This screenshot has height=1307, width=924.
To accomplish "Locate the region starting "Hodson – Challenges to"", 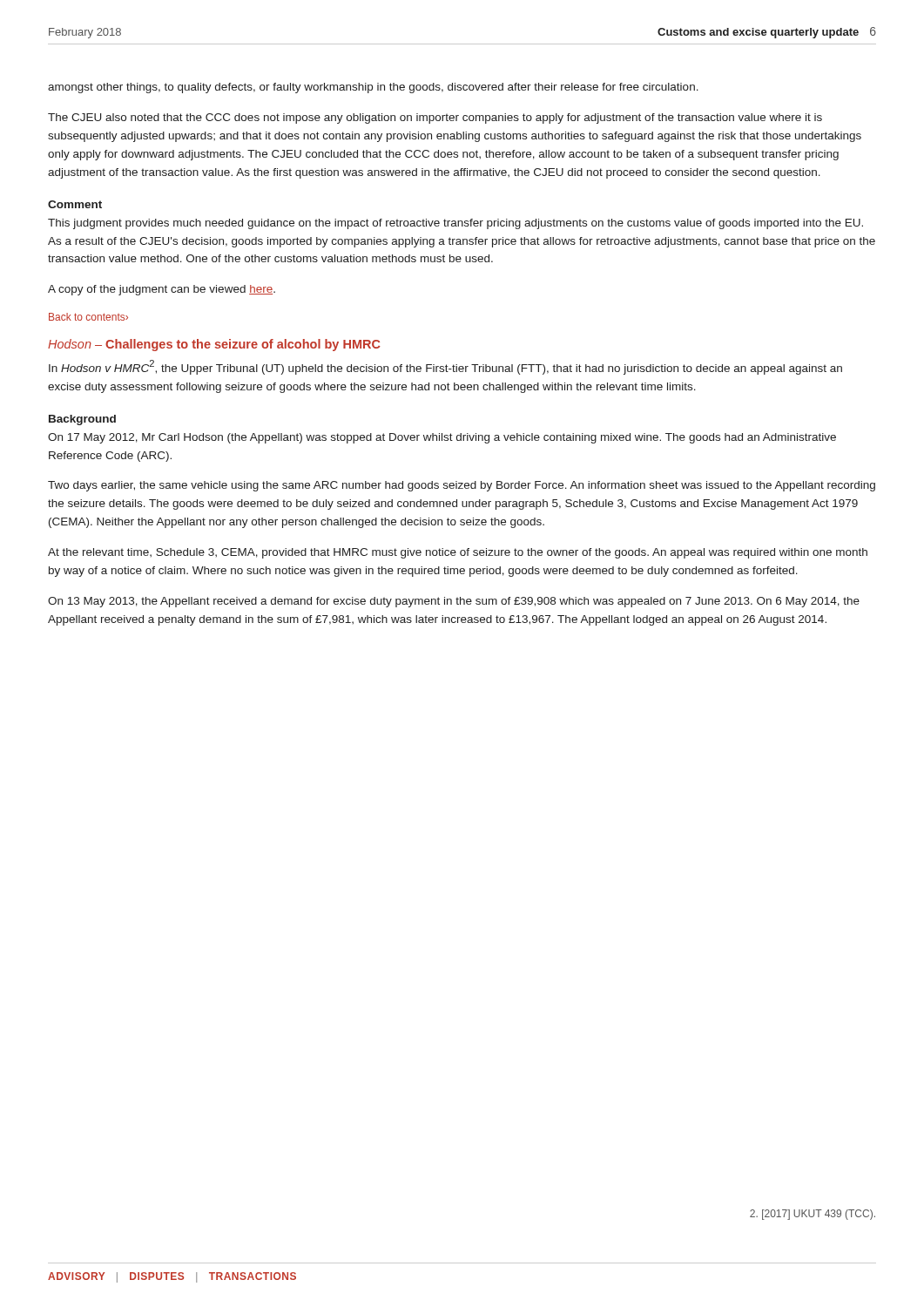I will tap(214, 344).
